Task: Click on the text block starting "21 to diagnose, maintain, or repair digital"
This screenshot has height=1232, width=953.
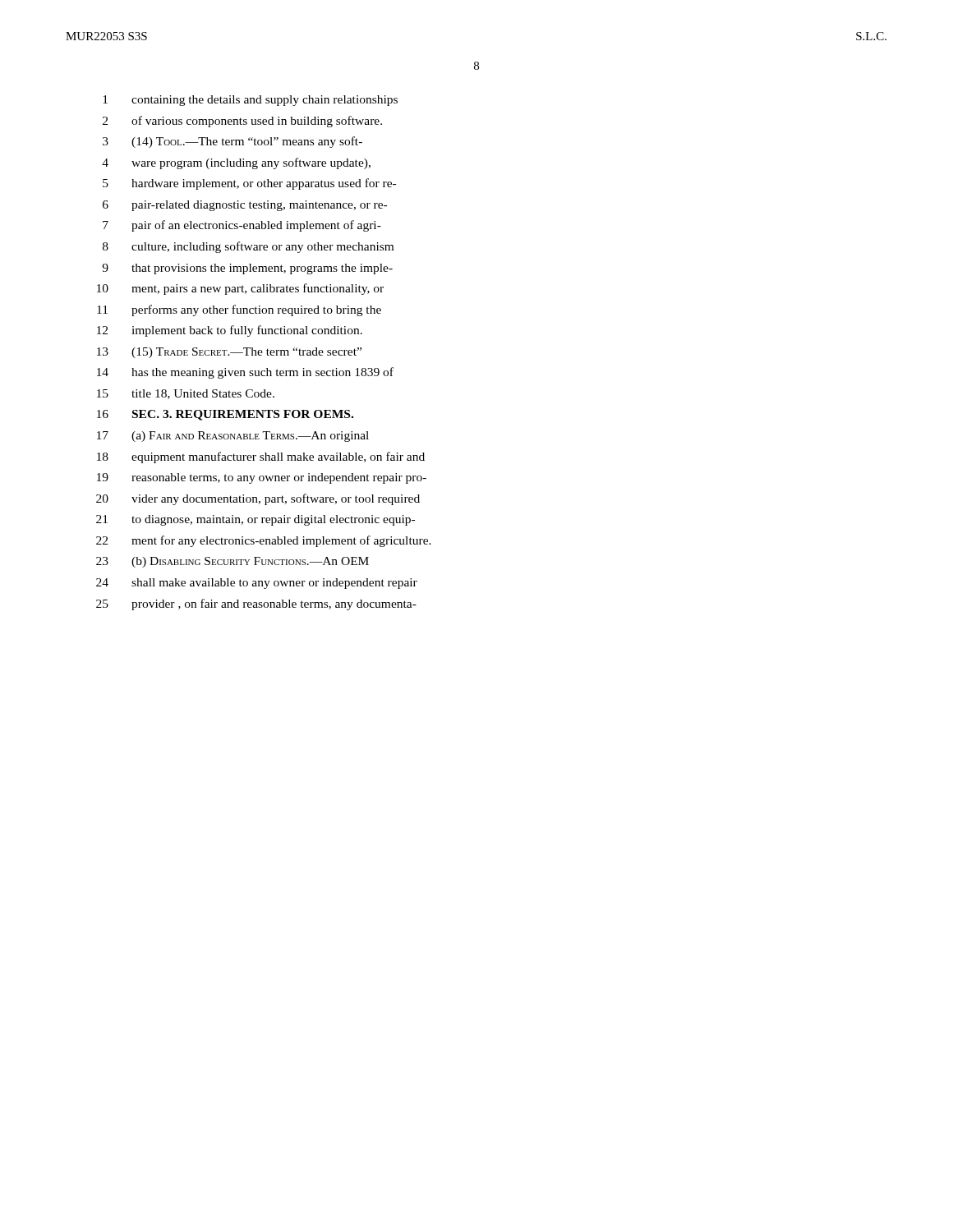Action: (x=256, y=520)
